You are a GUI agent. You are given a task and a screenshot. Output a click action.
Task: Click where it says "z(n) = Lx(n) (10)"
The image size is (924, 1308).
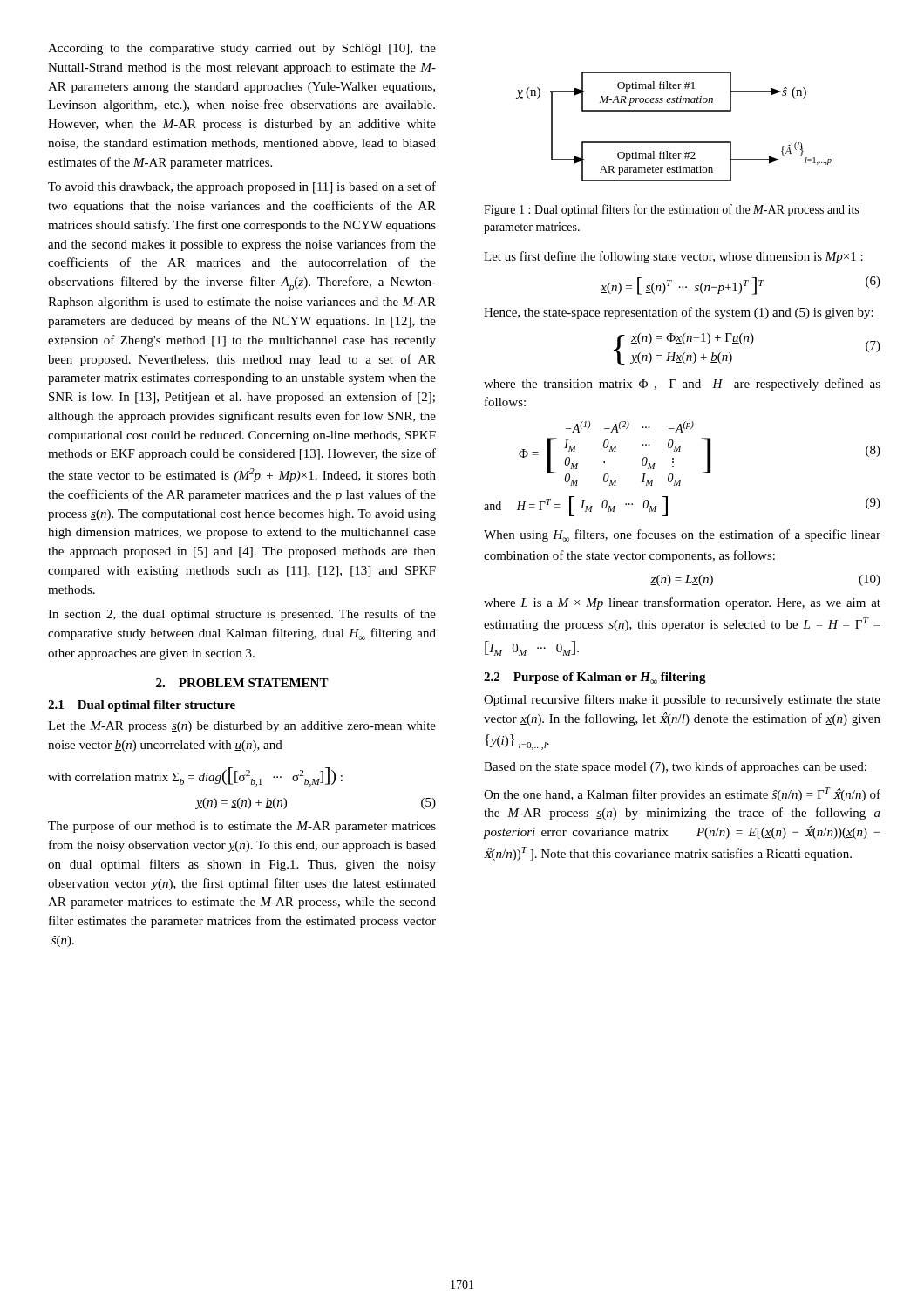696,580
